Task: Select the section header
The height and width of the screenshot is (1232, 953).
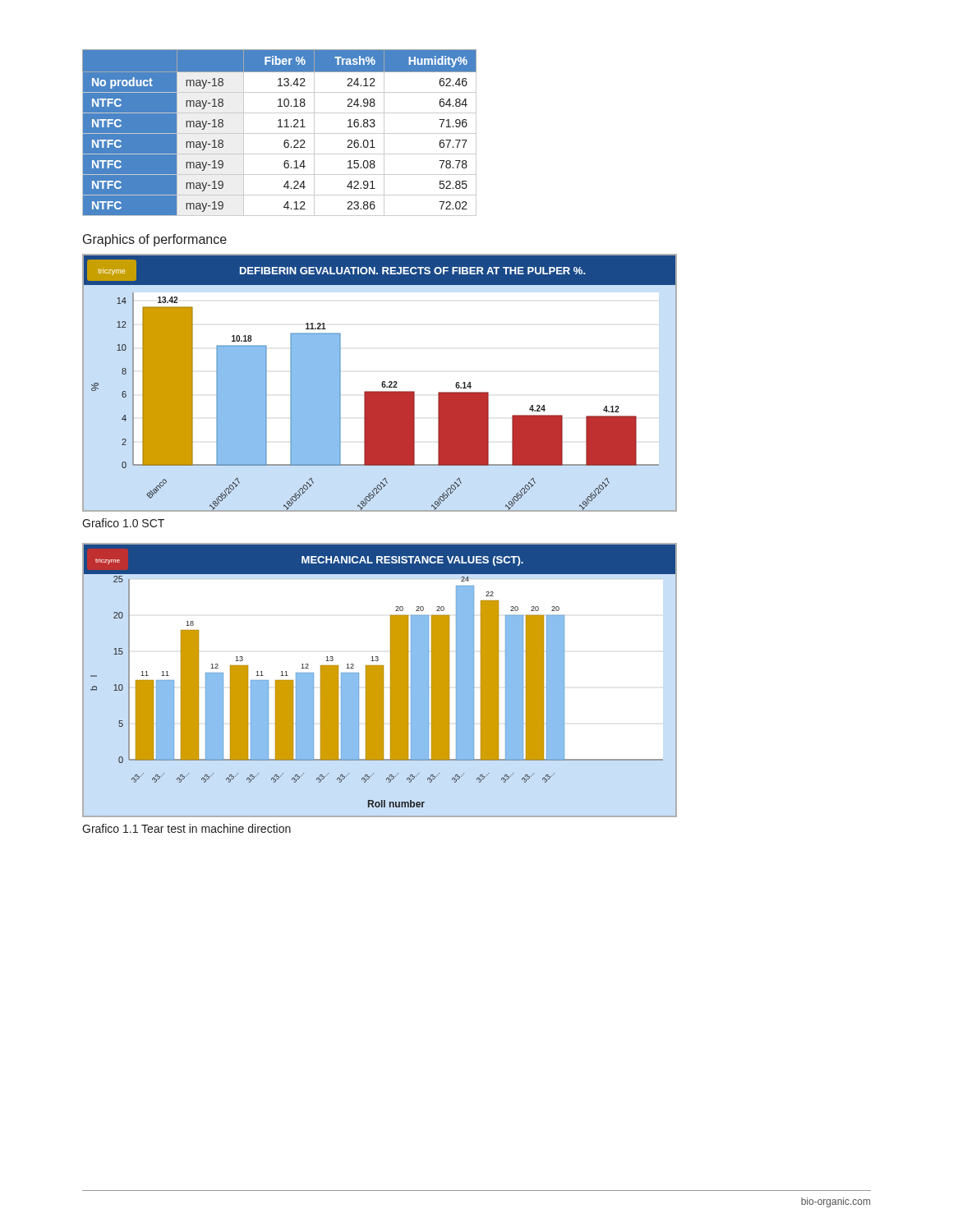Action: [x=154, y=239]
